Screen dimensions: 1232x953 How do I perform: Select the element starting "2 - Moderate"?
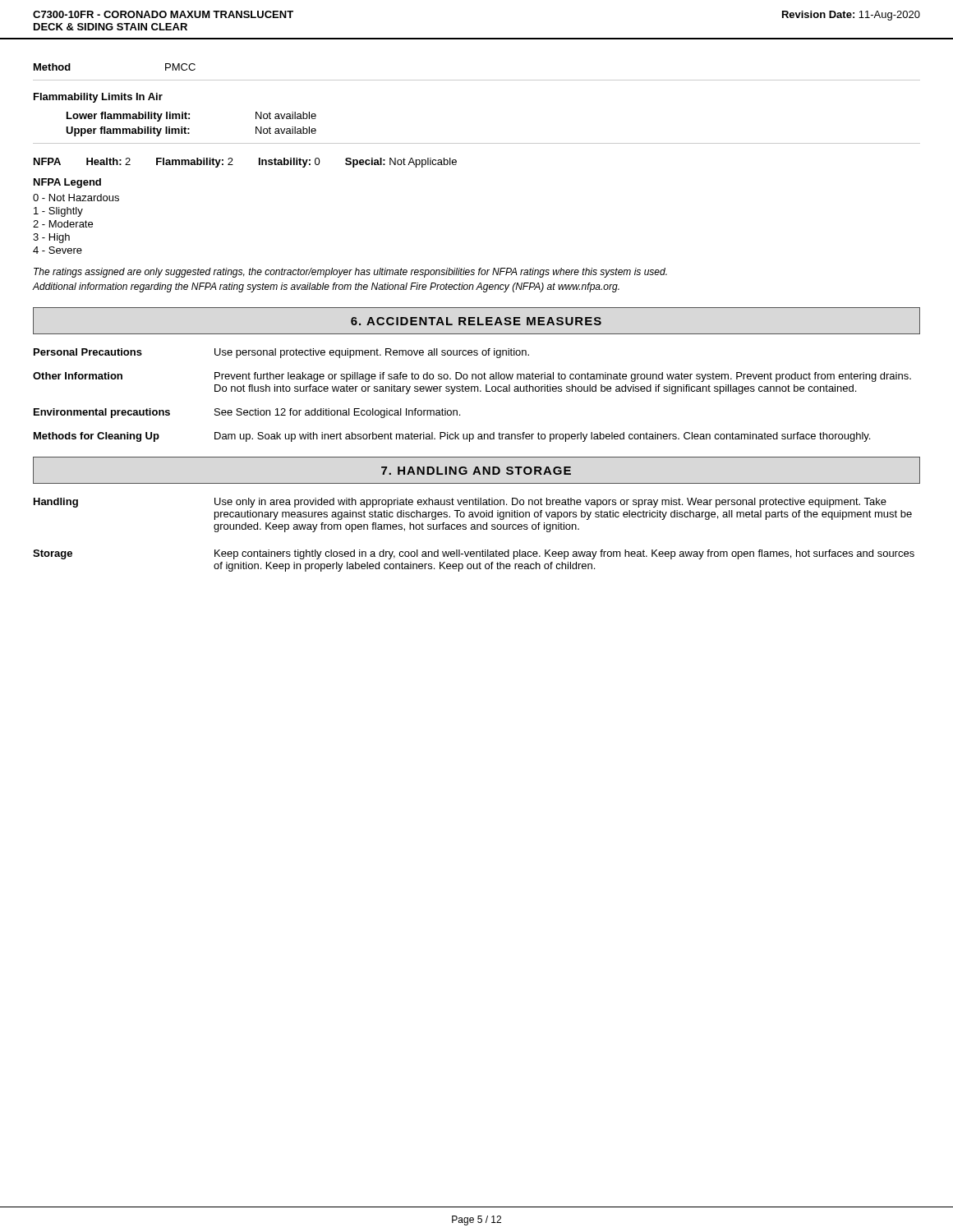click(63, 224)
